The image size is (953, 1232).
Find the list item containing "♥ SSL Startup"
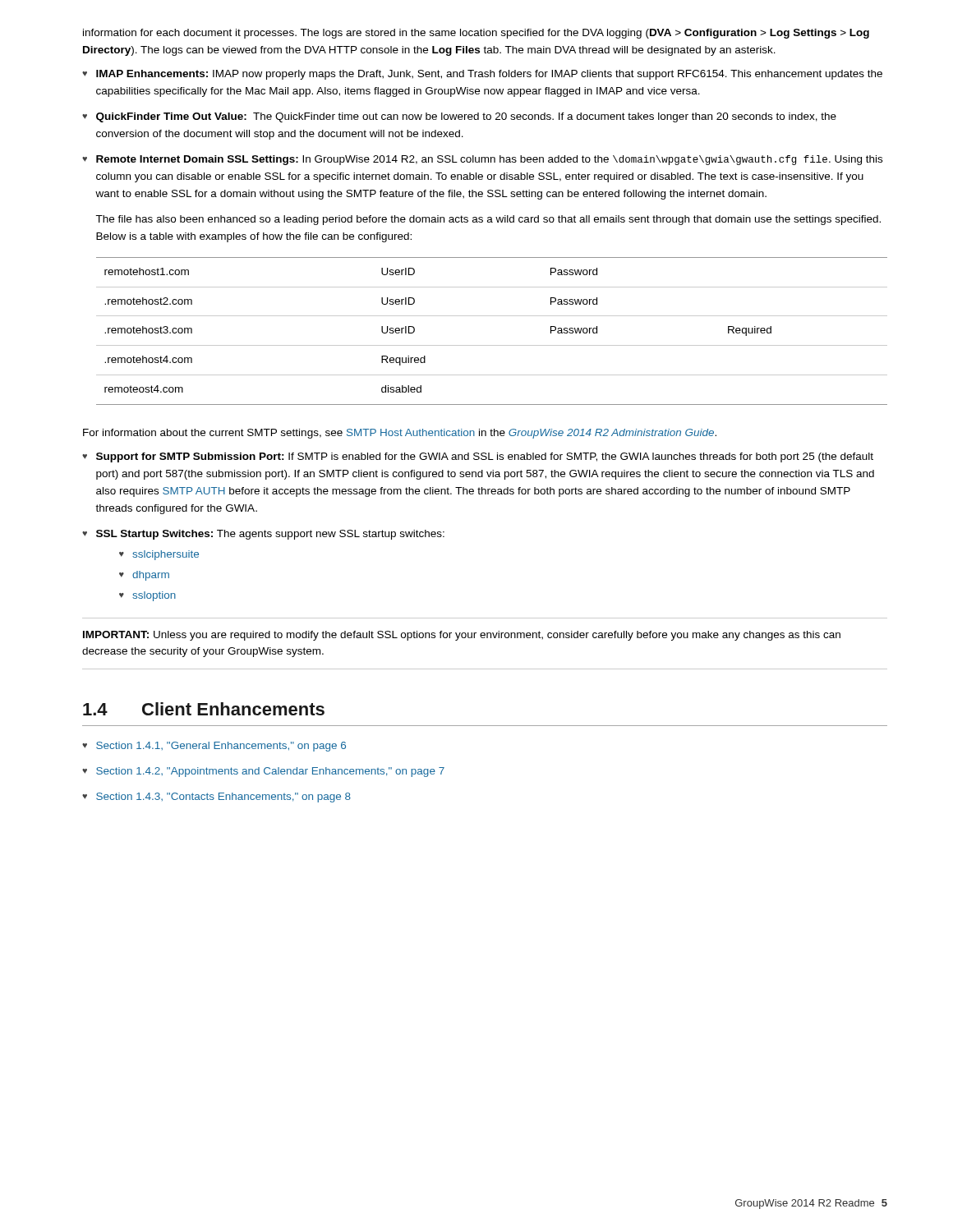coord(263,535)
